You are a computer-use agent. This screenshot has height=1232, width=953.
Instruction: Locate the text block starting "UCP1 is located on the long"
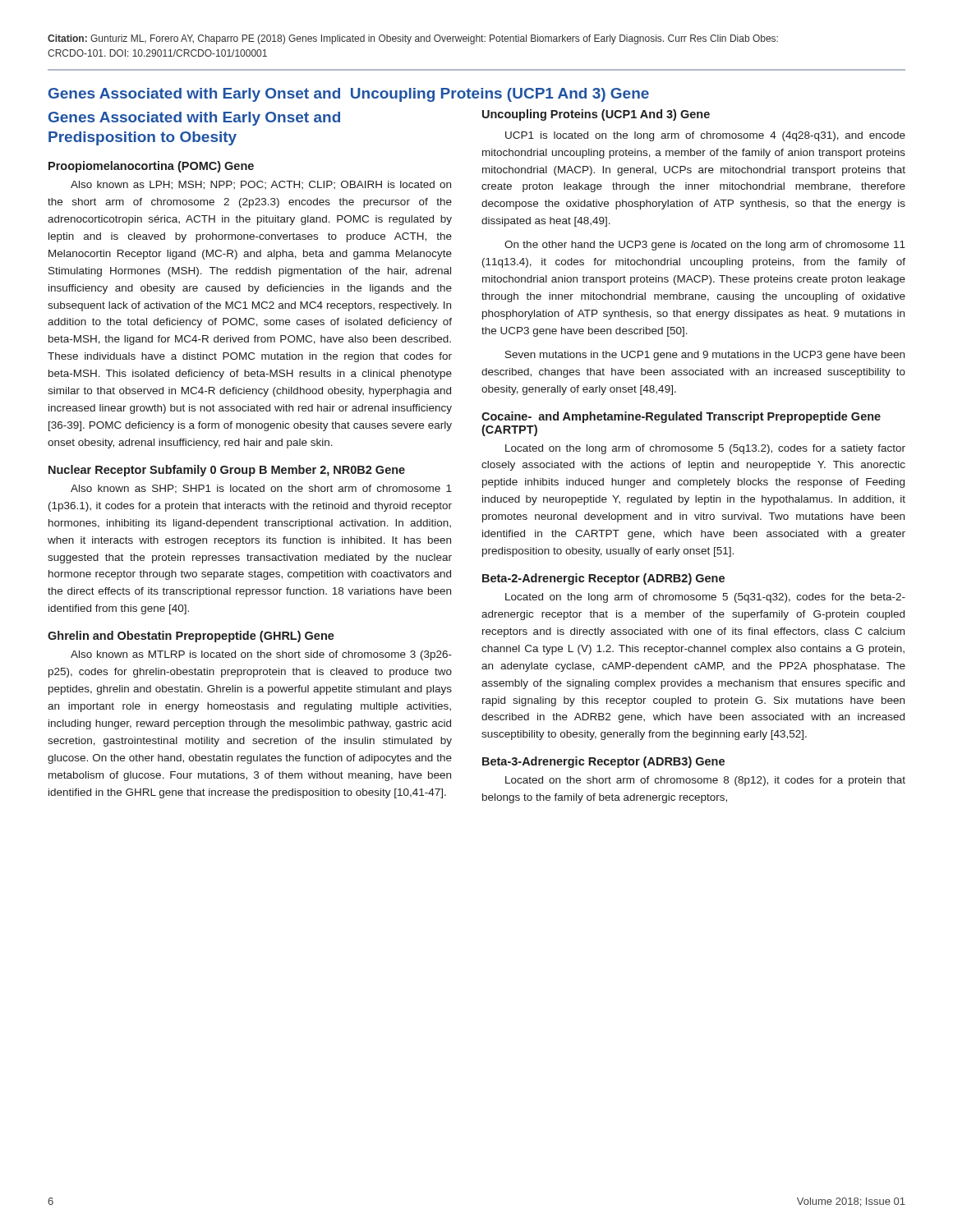pos(693,178)
